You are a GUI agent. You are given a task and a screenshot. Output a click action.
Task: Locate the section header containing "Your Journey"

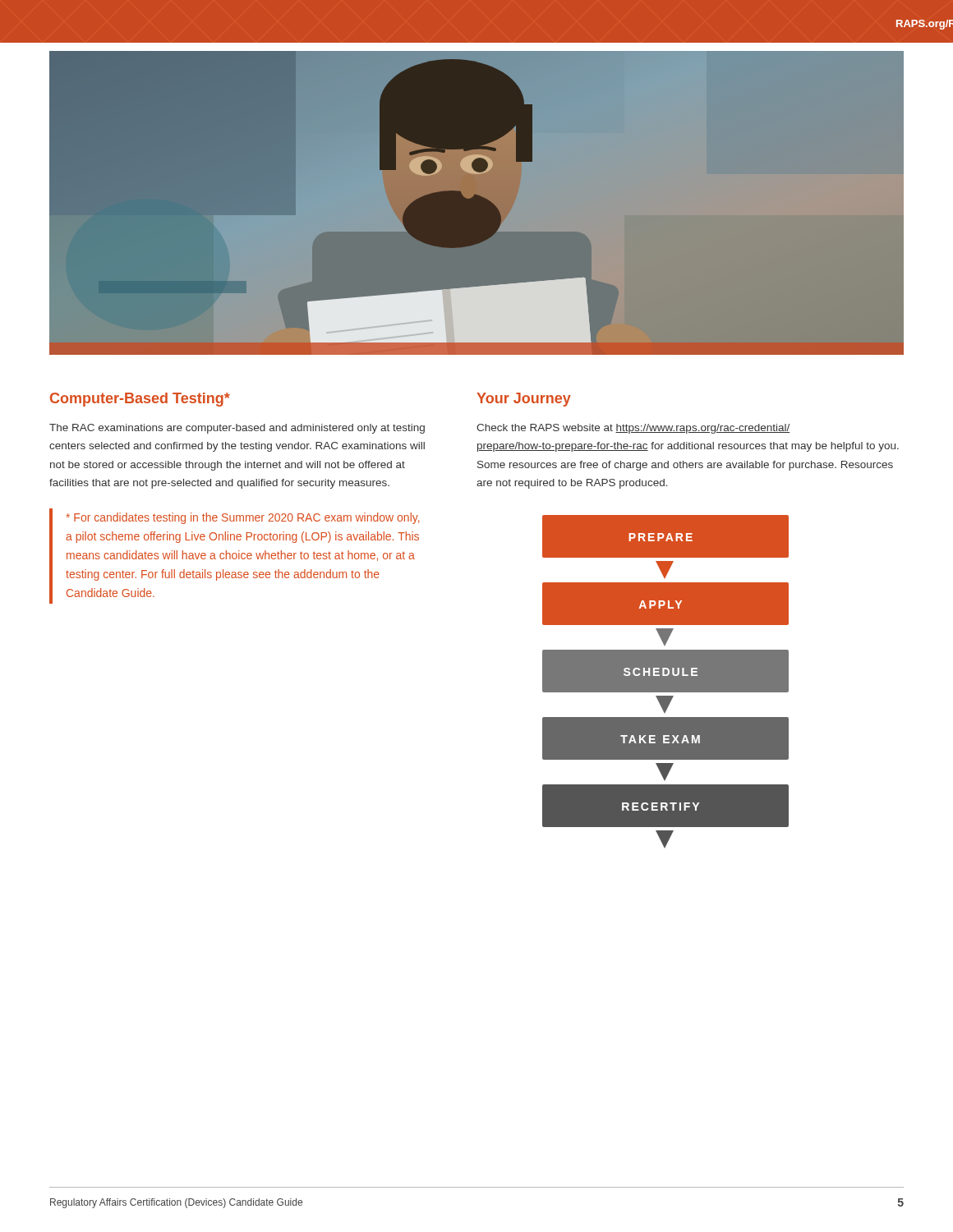click(524, 398)
